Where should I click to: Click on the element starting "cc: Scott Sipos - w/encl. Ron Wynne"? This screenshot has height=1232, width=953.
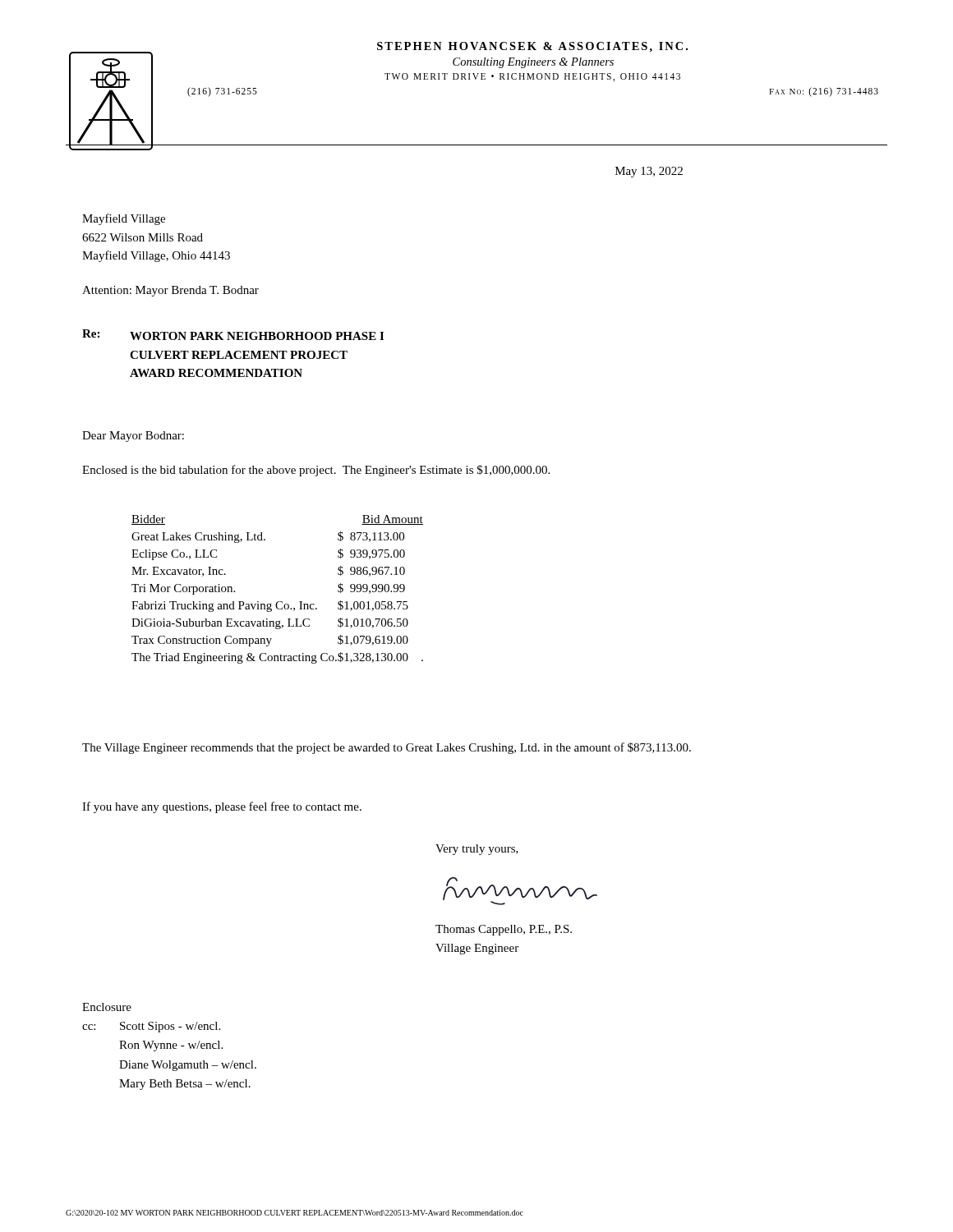169,1055
